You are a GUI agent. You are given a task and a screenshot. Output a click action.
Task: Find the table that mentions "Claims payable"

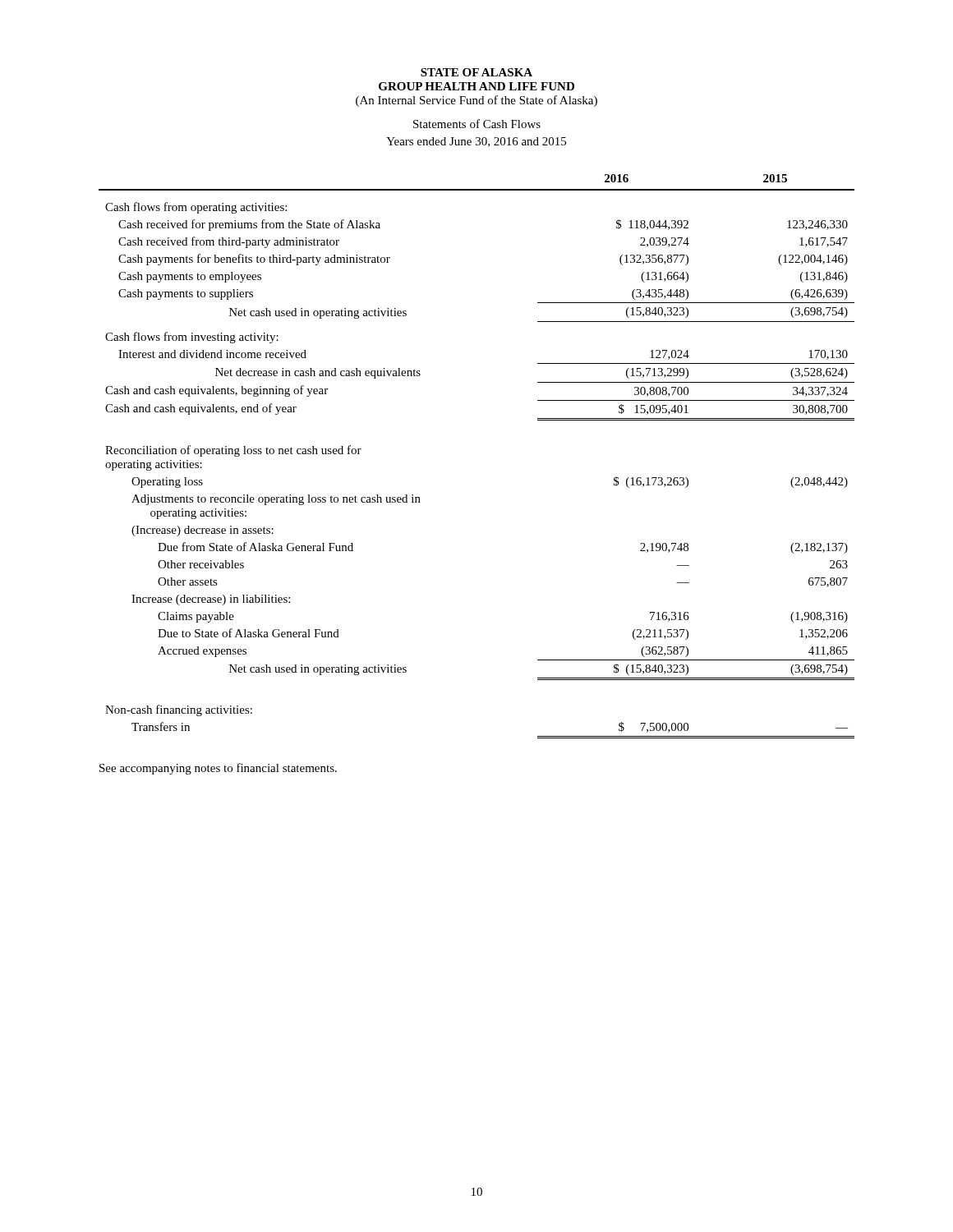click(x=476, y=453)
